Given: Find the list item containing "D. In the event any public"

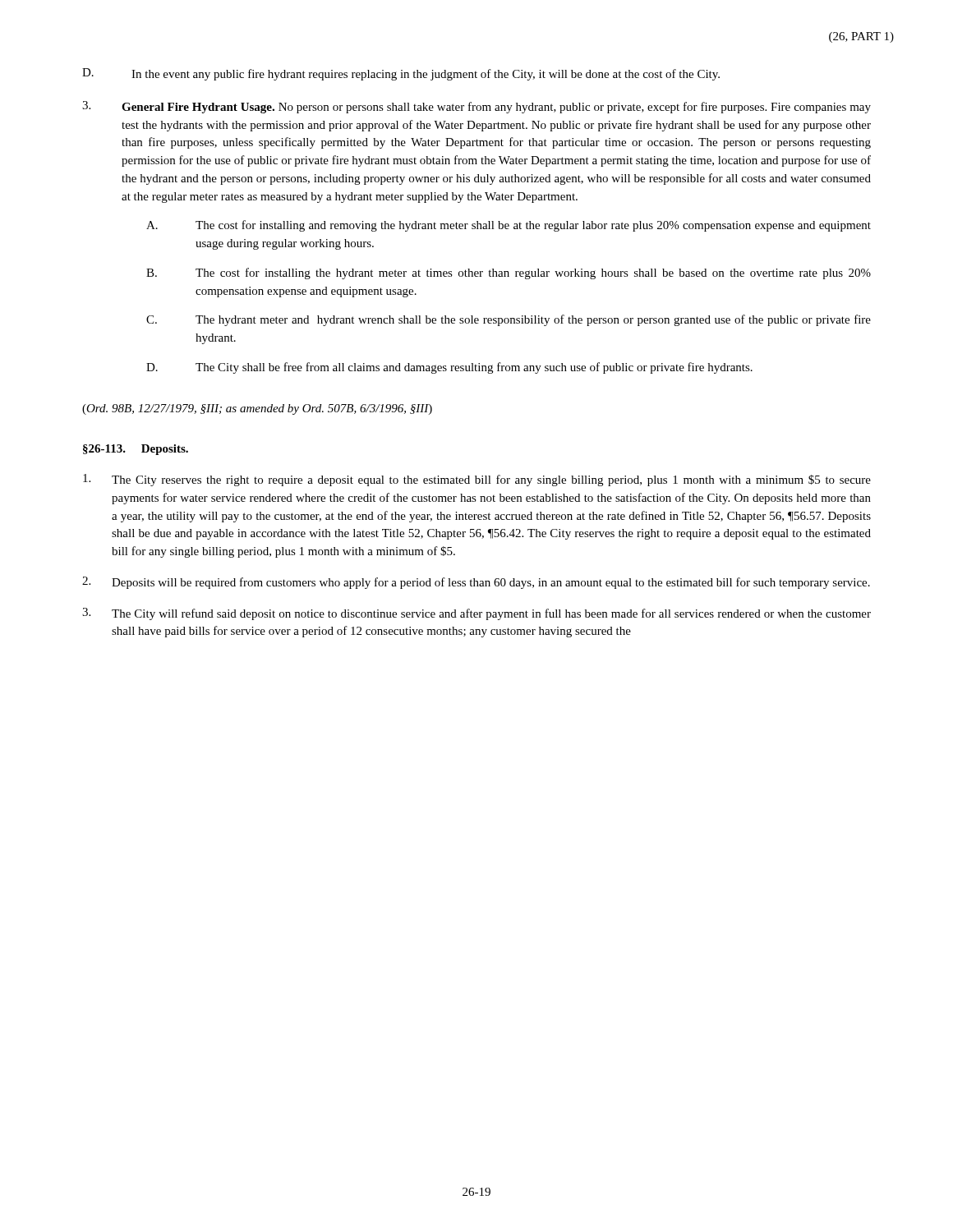Looking at the screenshot, I should 476,75.
